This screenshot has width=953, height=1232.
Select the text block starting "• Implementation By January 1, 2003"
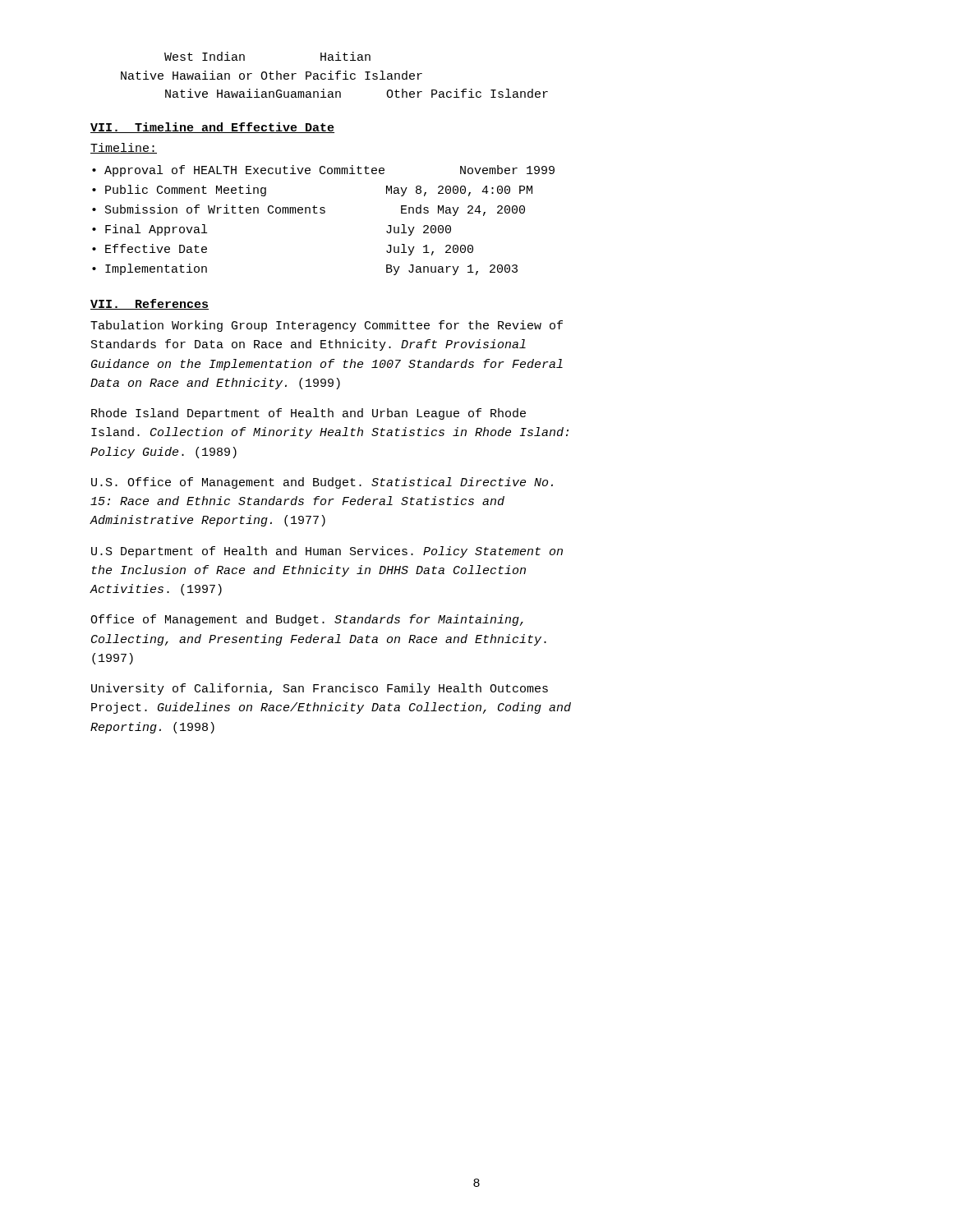[x=476, y=270]
